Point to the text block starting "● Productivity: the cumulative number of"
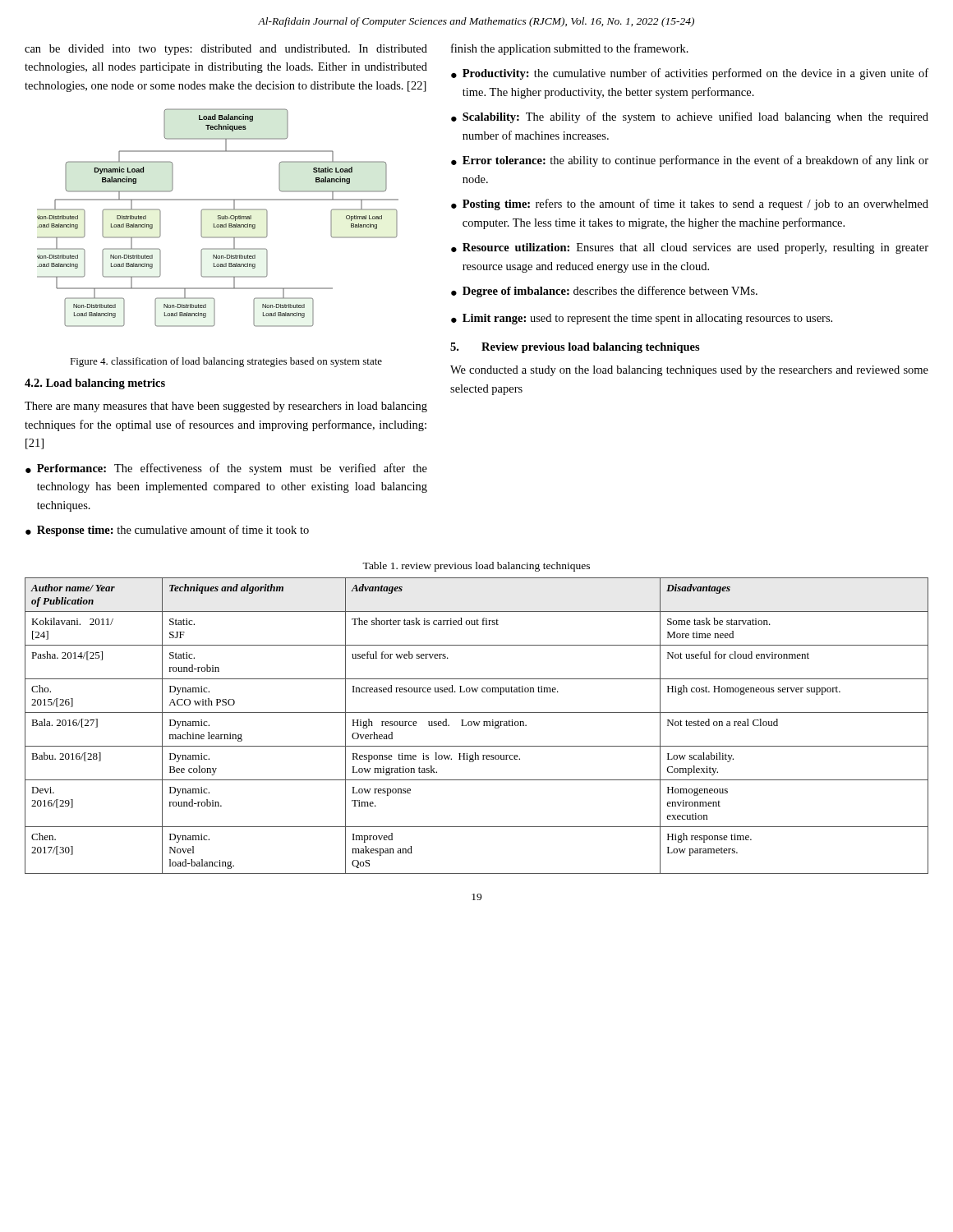 pos(689,83)
